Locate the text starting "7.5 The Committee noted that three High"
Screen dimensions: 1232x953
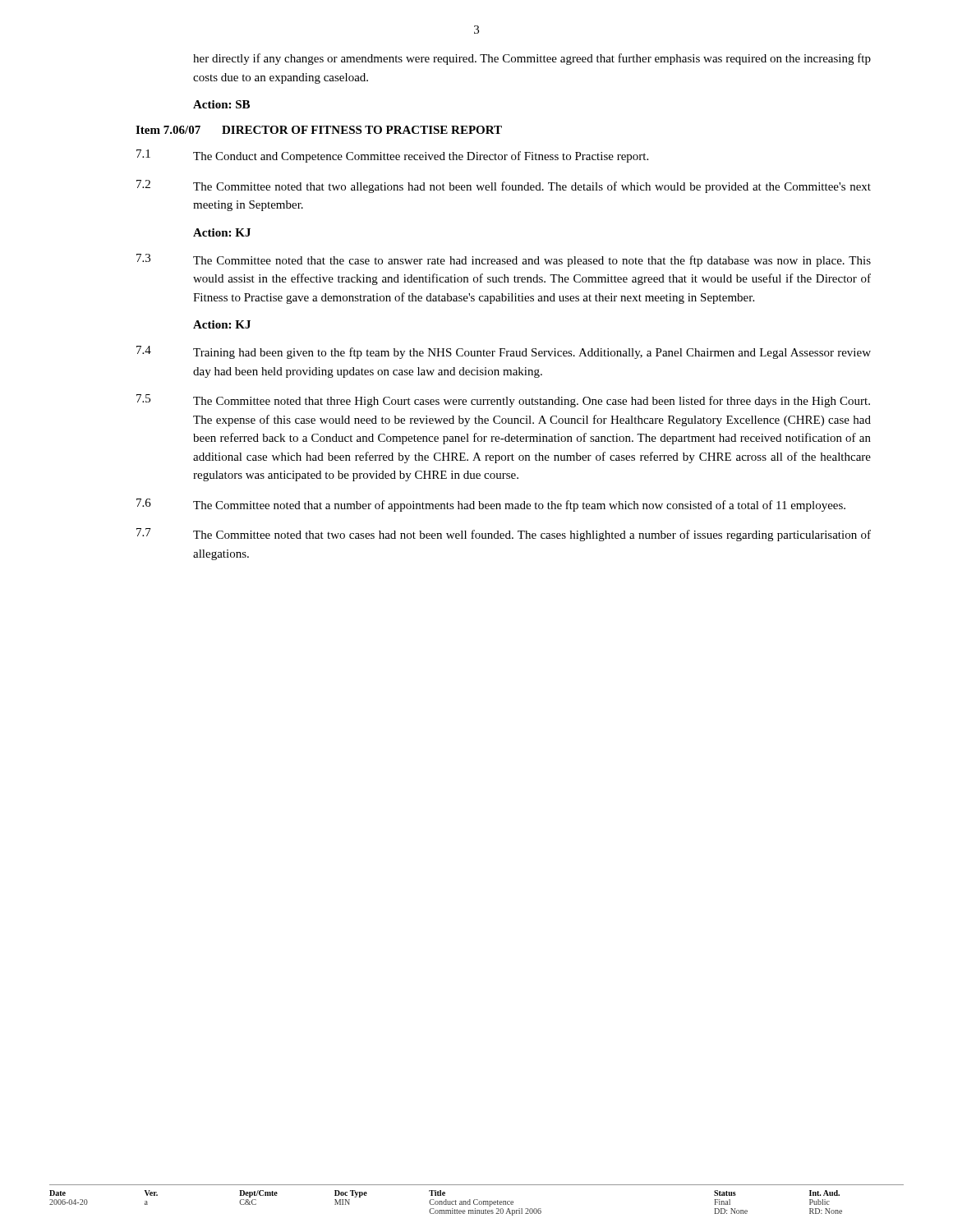tap(503, 438)
